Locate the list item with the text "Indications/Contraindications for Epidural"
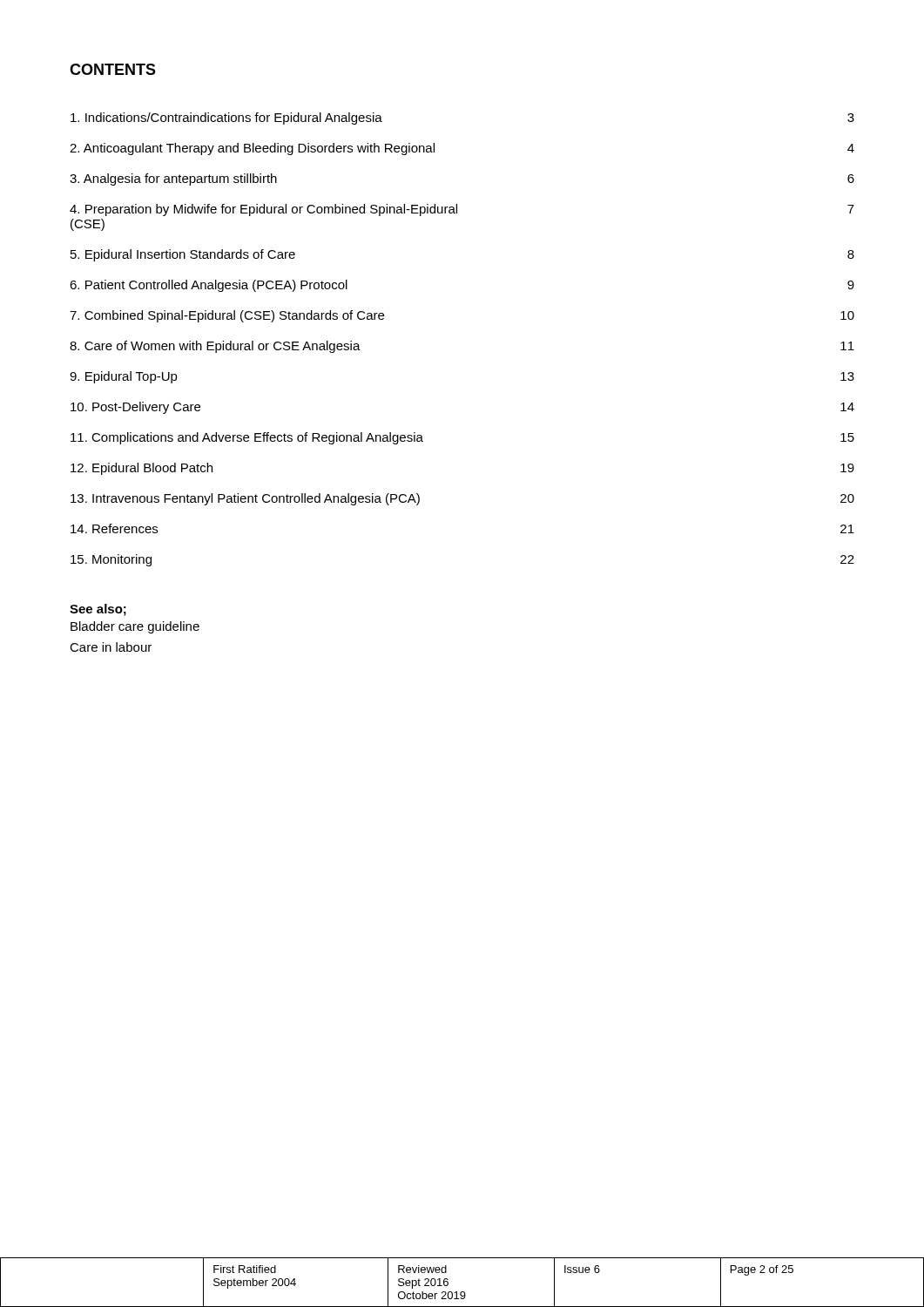The height and width of the screenshot is (1307, 924). coord(229,118)
